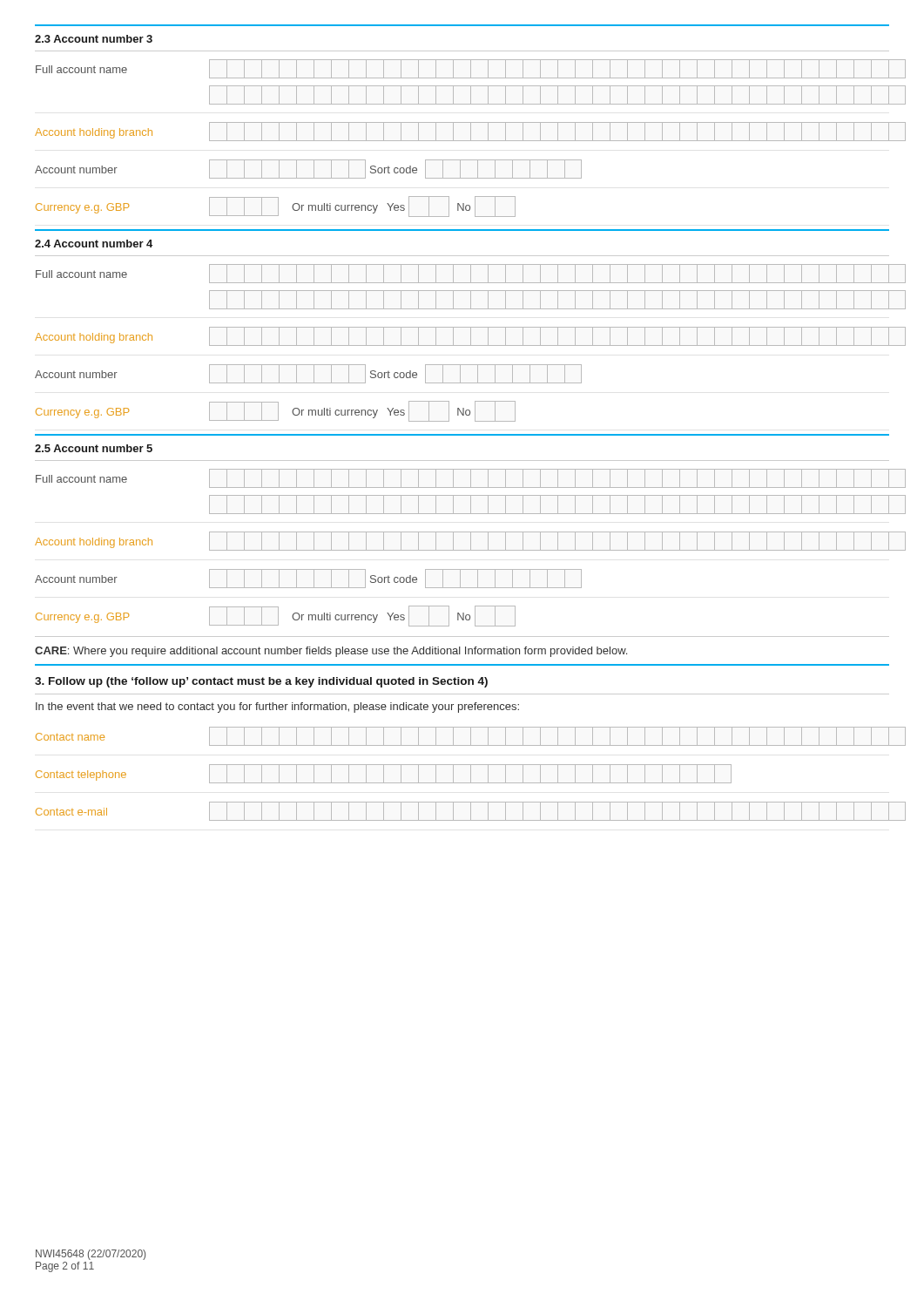Point to the text block starting "2.5 Account number 5"
Image resolution: width=924 pixels, height=1307 pixels.
(94, 448)
